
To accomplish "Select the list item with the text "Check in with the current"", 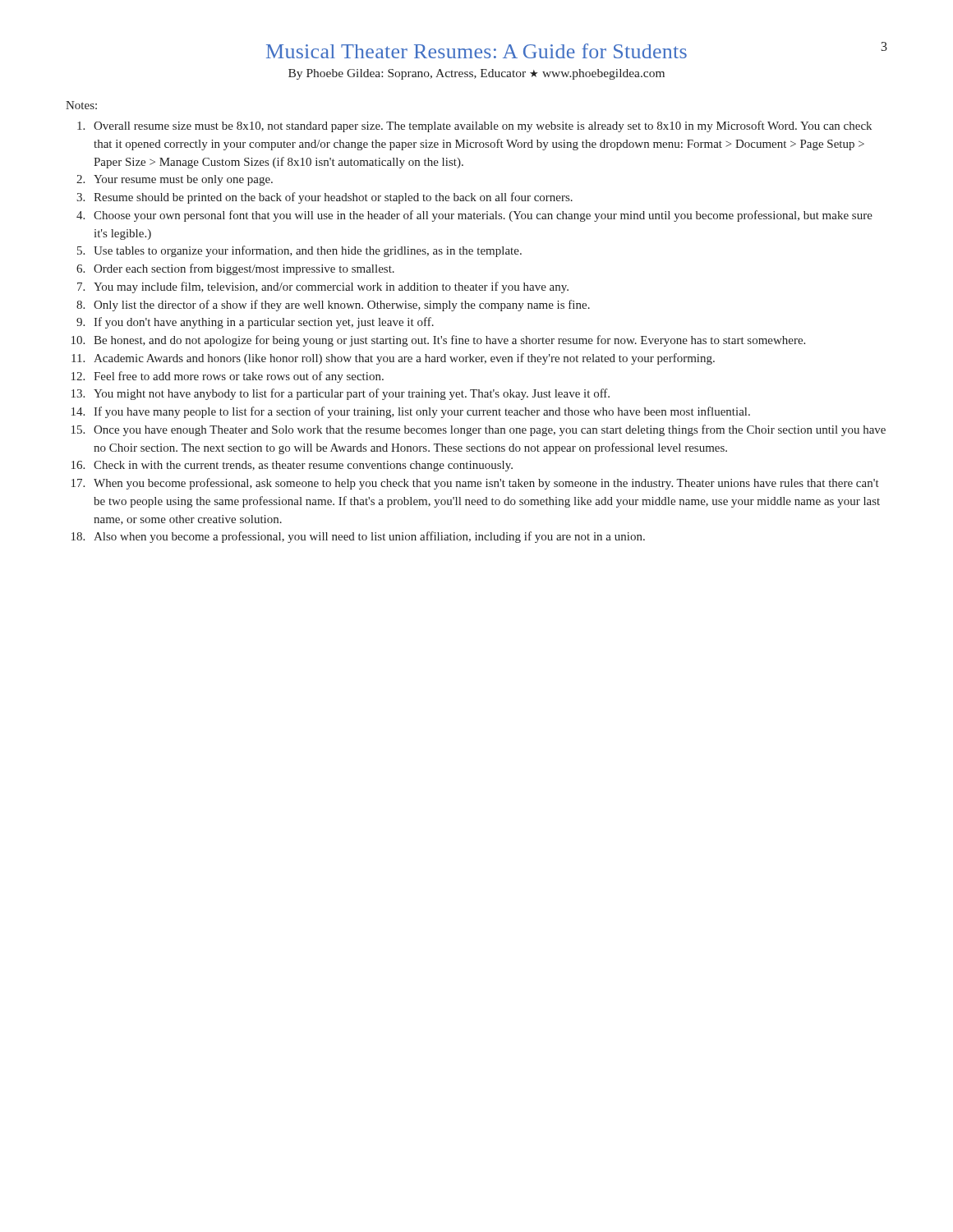I will [488, 466].
